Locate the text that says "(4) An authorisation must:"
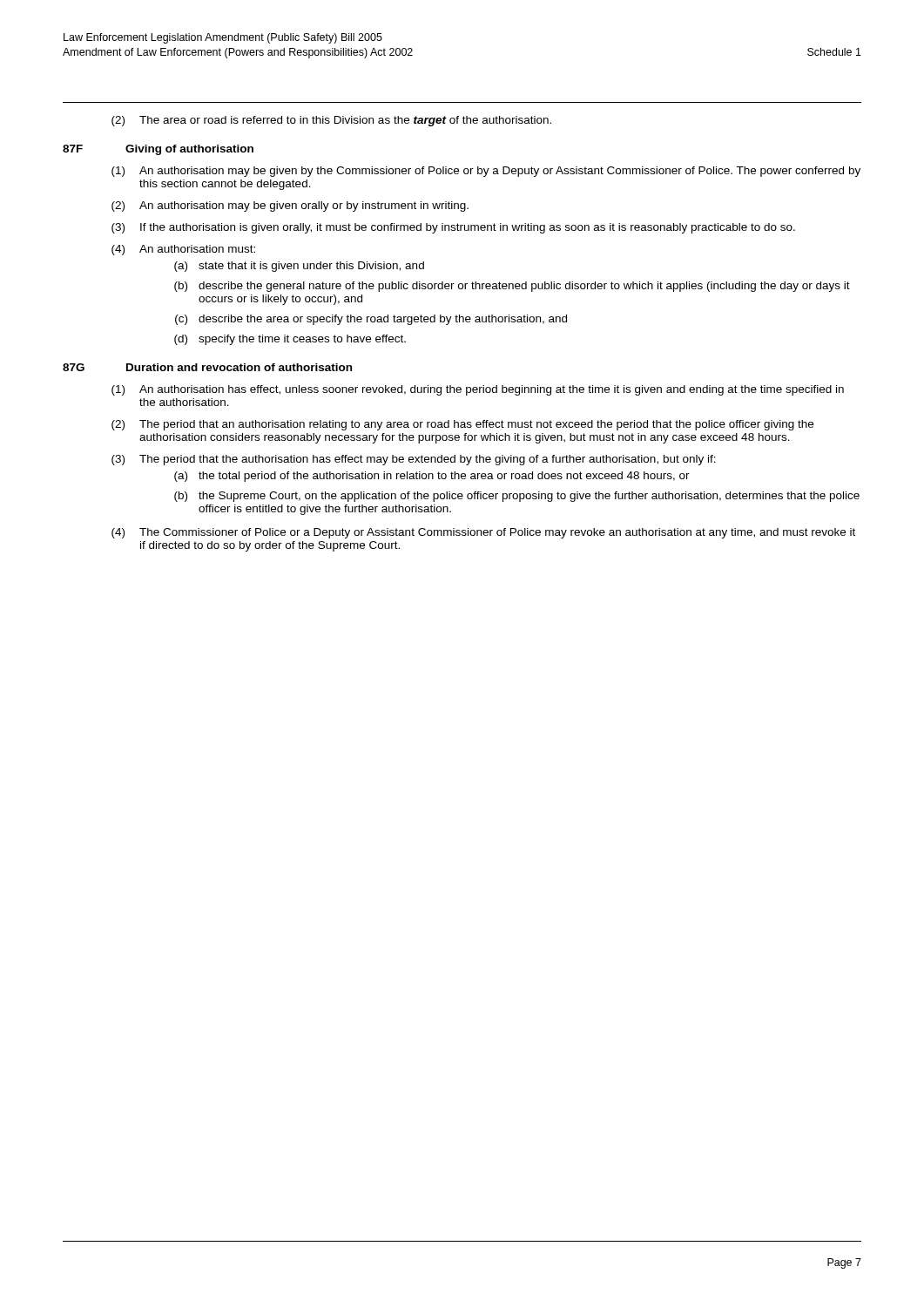This screenshot has height=1307, width=924. pos(183,250)
